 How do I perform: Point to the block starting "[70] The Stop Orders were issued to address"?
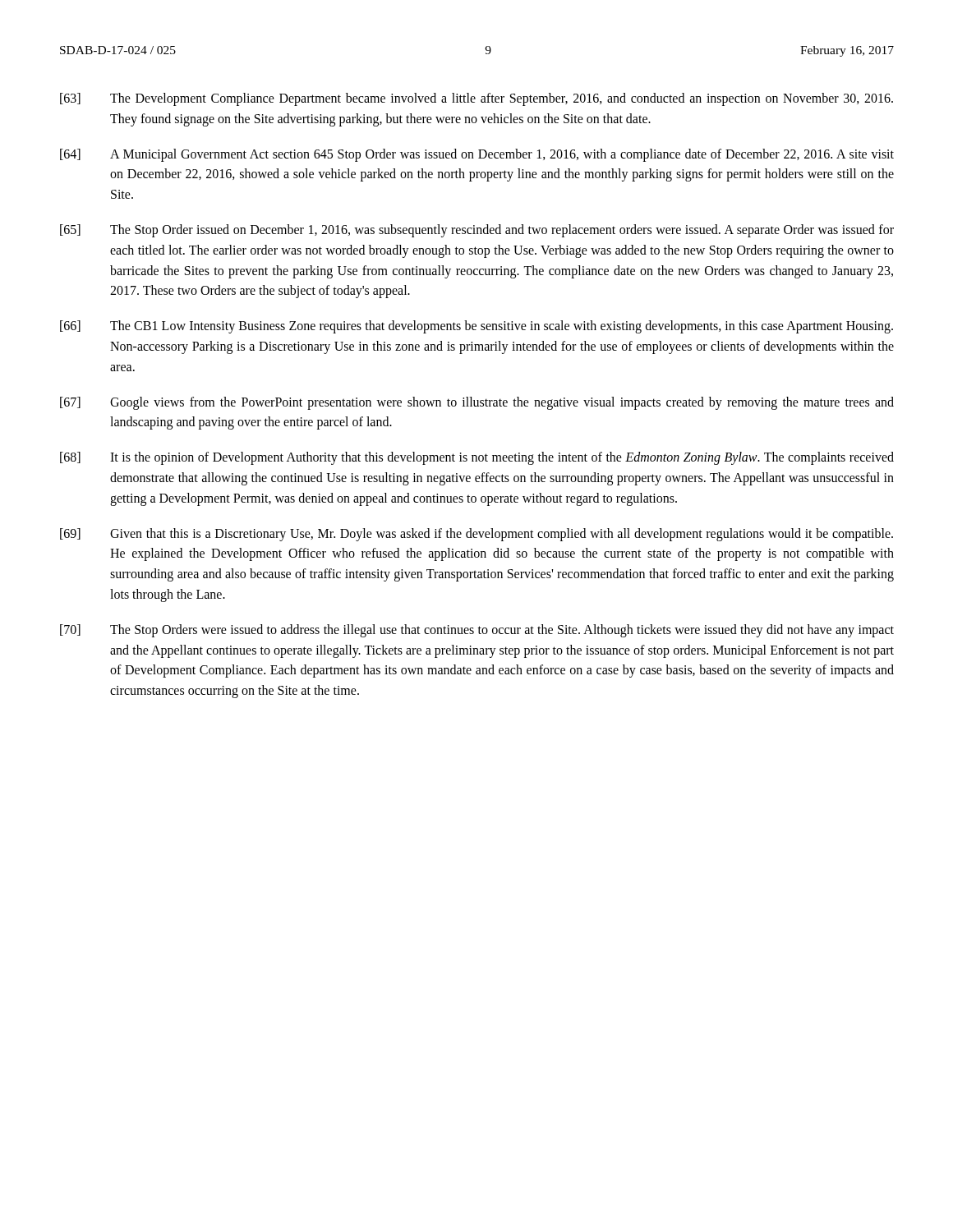[476, 661]
